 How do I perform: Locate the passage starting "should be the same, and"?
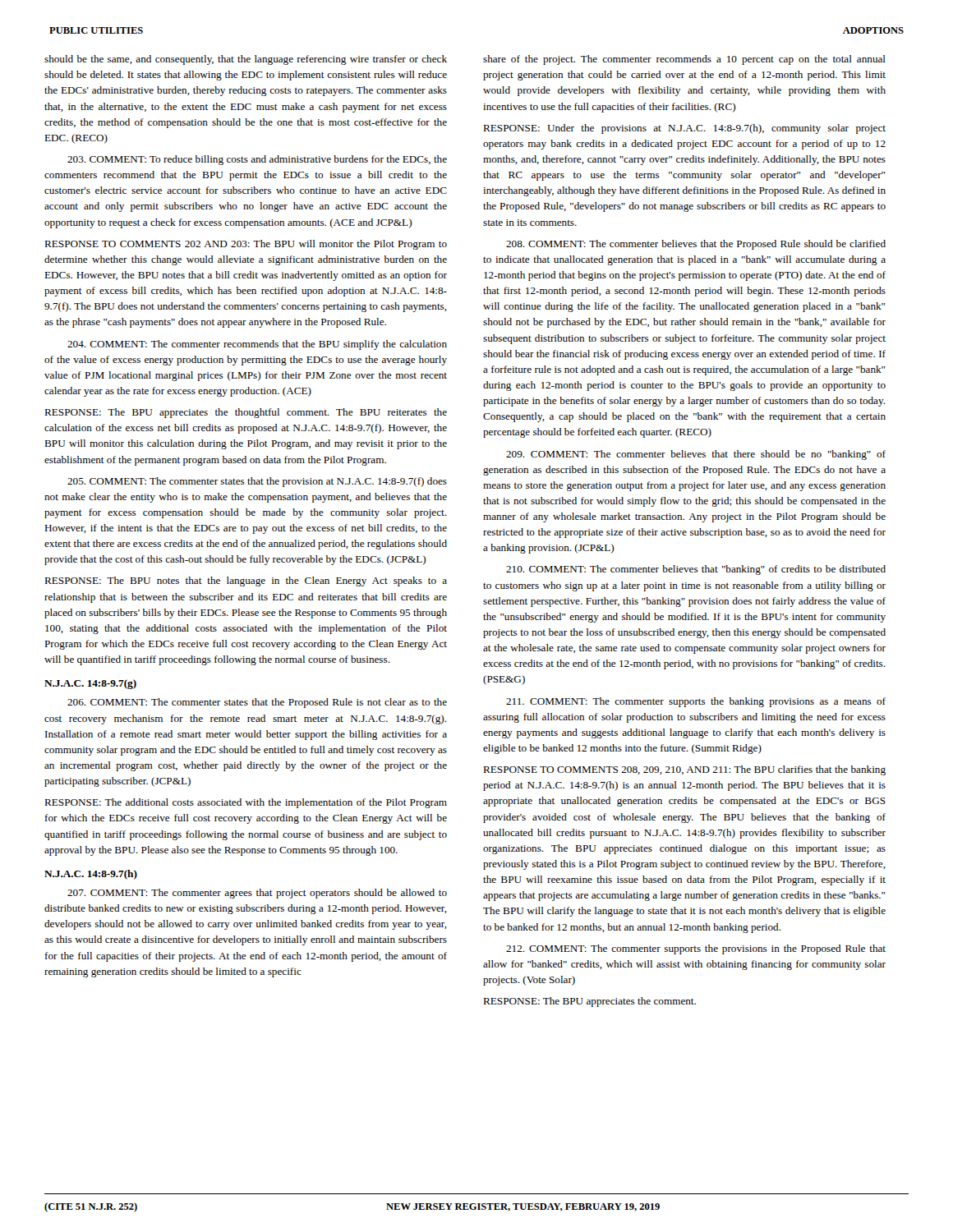(246, 515)
